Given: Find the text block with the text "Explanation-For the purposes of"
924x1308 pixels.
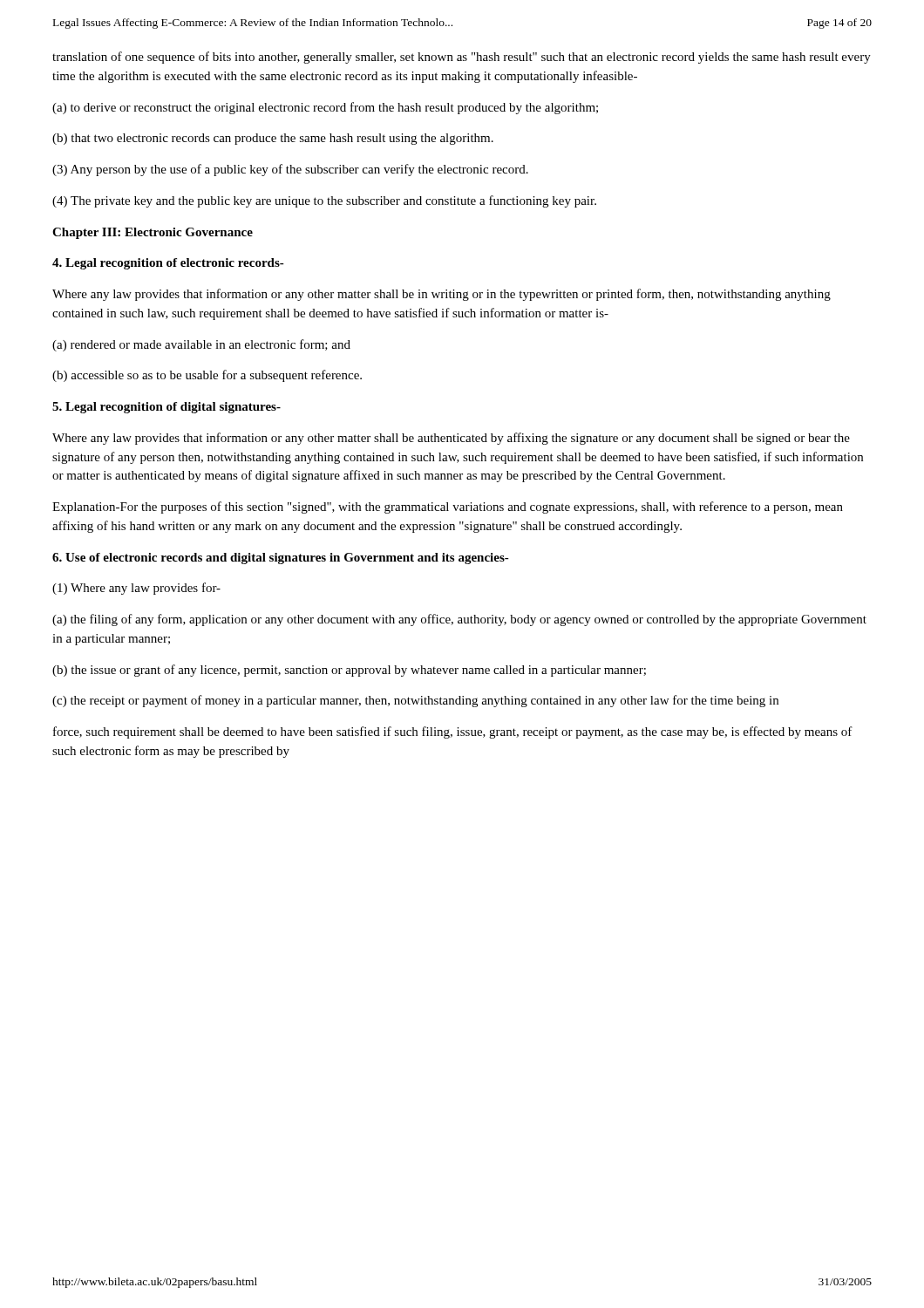Looking at the screenshot, I should [448, 516].
